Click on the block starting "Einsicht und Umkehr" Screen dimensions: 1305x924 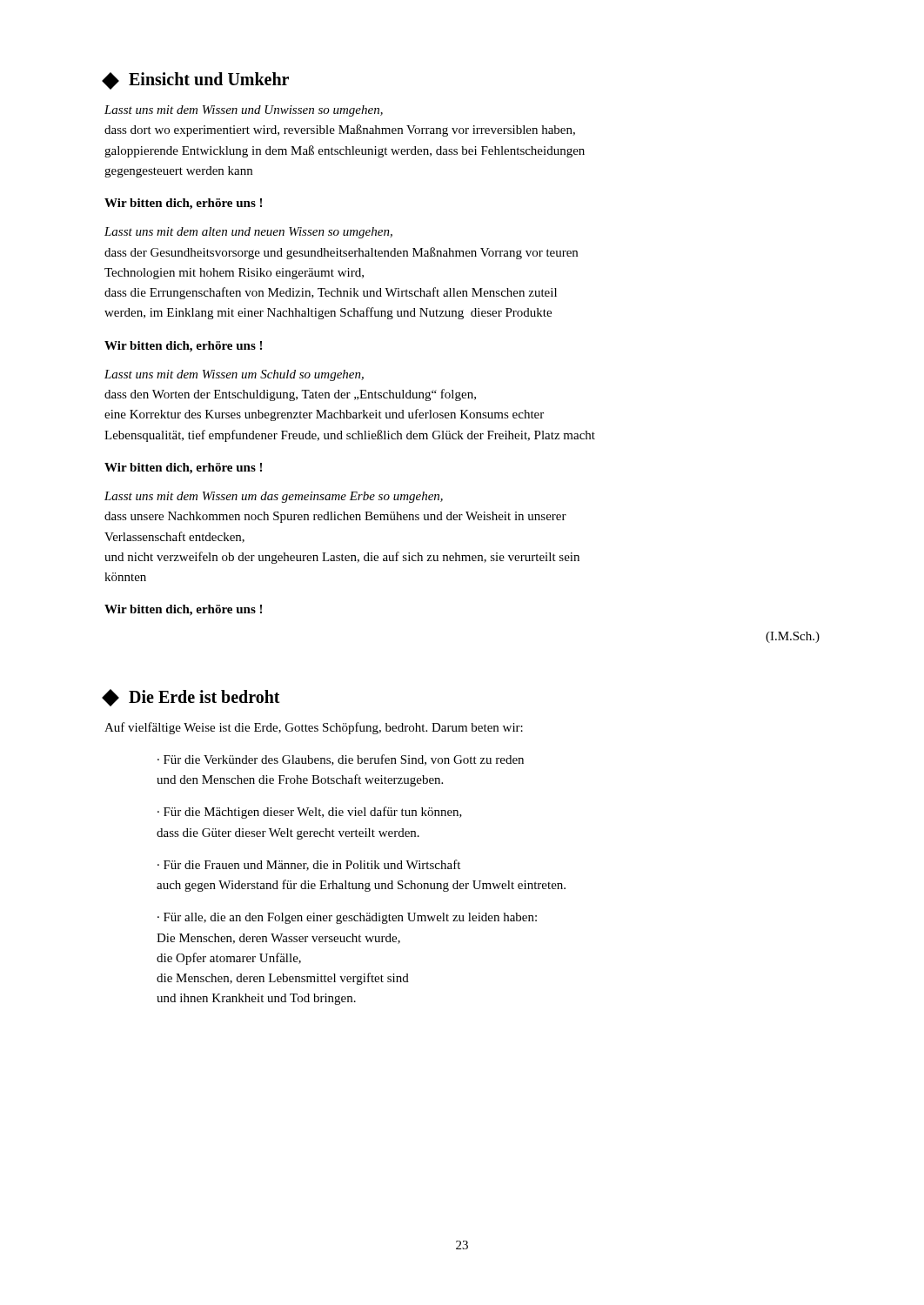[x=197, y=80]
